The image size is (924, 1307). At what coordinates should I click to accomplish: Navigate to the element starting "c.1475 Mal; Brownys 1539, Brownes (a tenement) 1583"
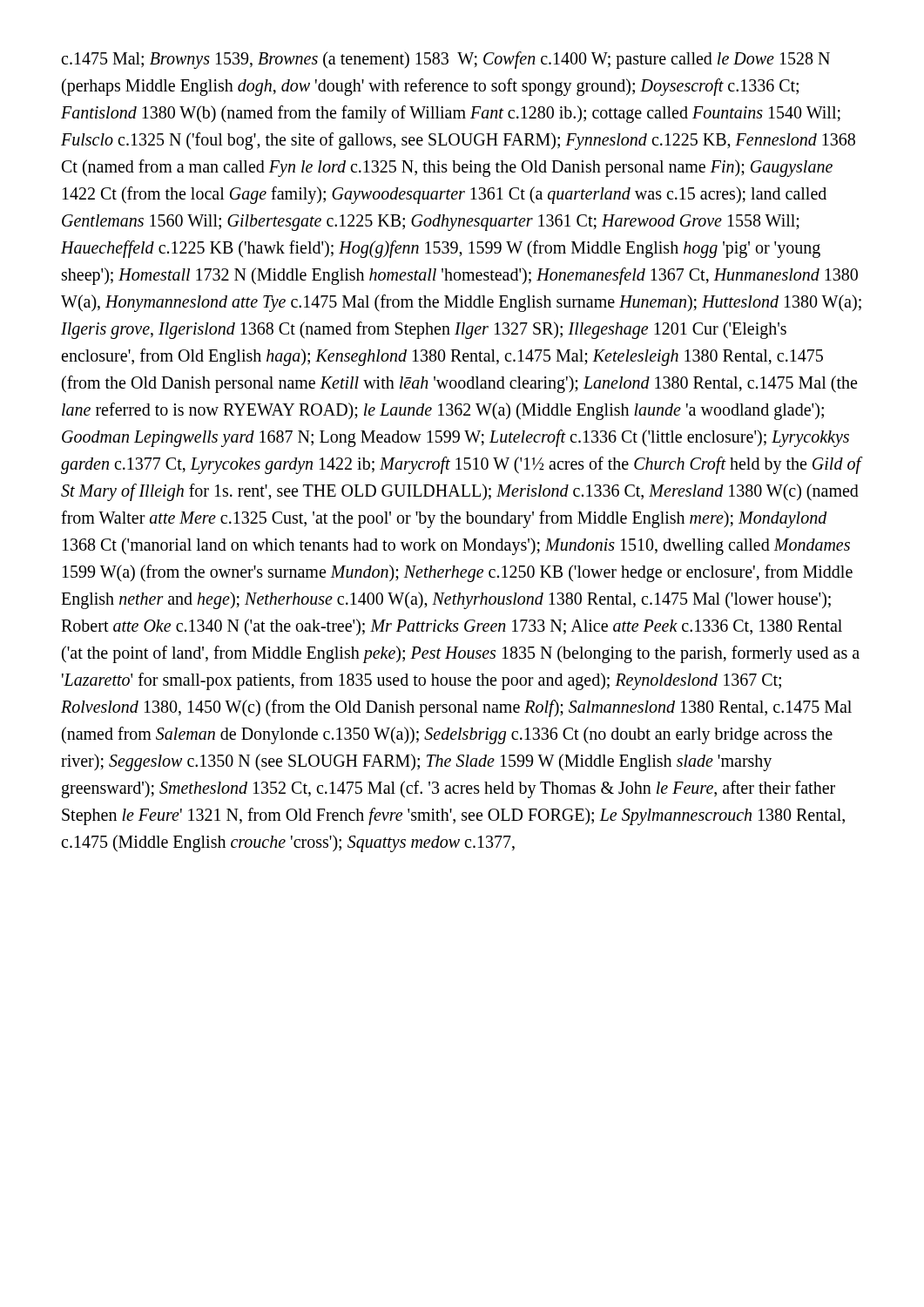[x=462, y=451]
